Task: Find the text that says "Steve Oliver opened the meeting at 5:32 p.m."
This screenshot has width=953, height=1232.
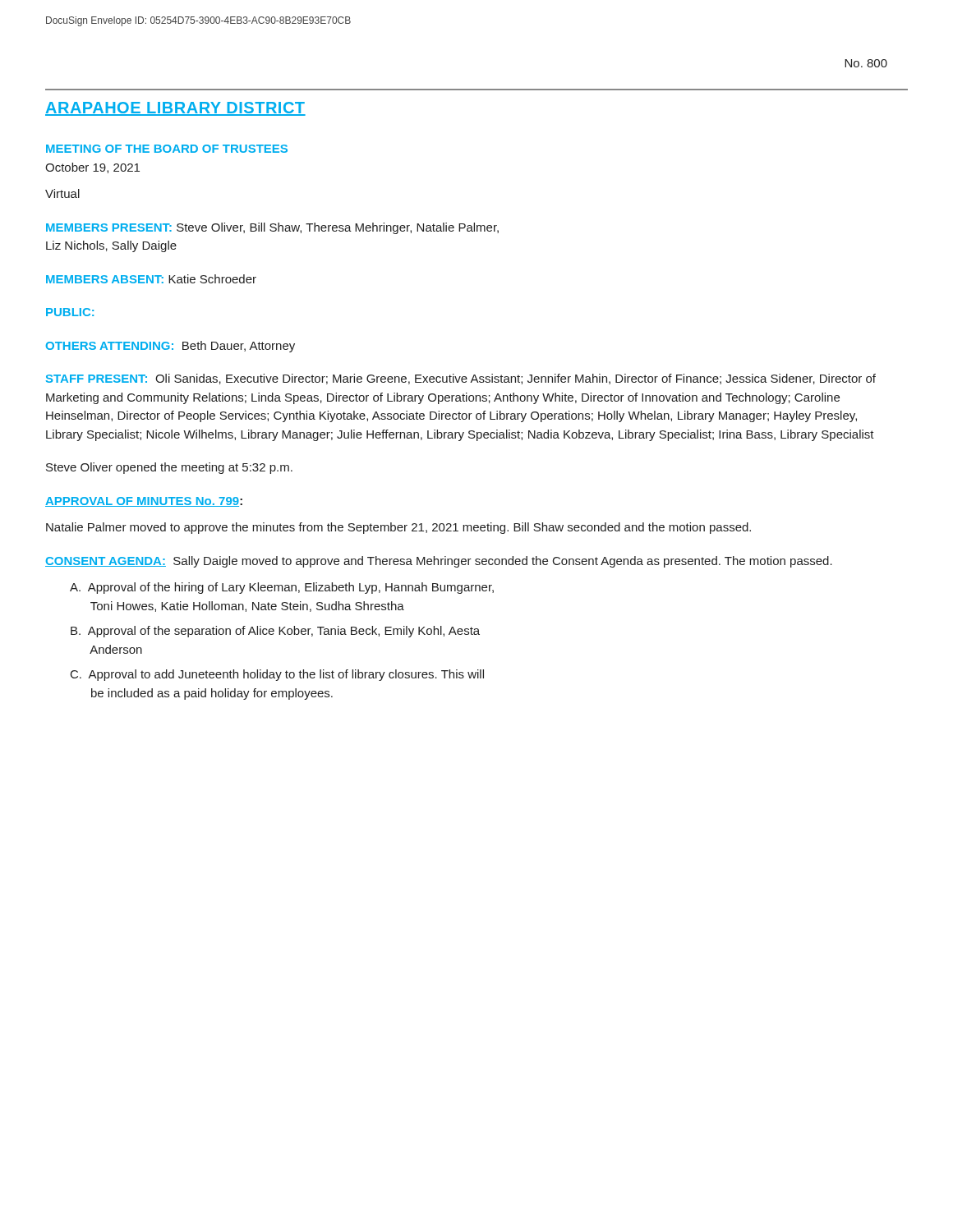Action: tap(169, 467)
